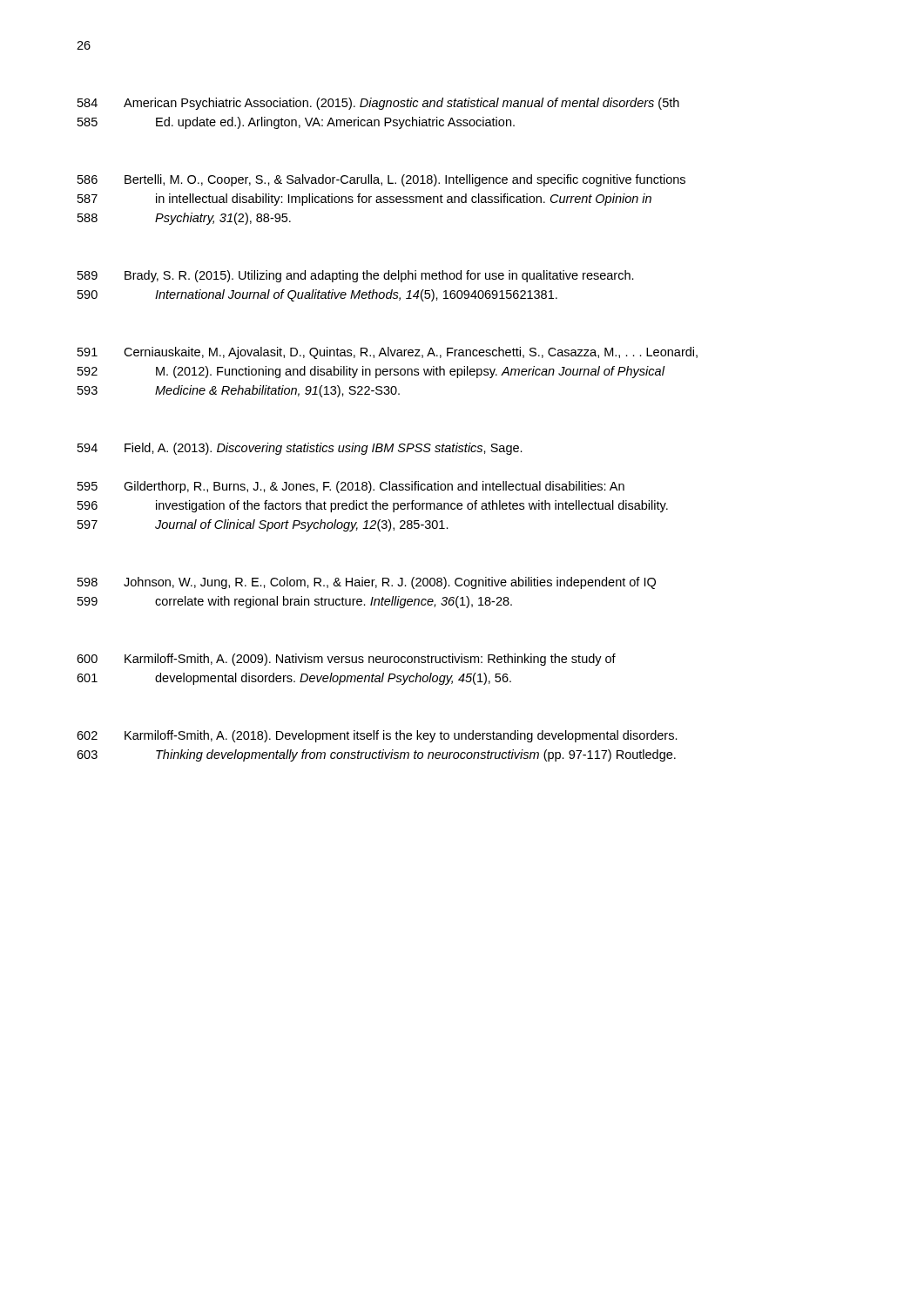The image size is (924, 1307).
Task: Locate the list item that says "600 Karmiloff-Smith, A. (2009). Nativism"
Action: pos(462,659)
